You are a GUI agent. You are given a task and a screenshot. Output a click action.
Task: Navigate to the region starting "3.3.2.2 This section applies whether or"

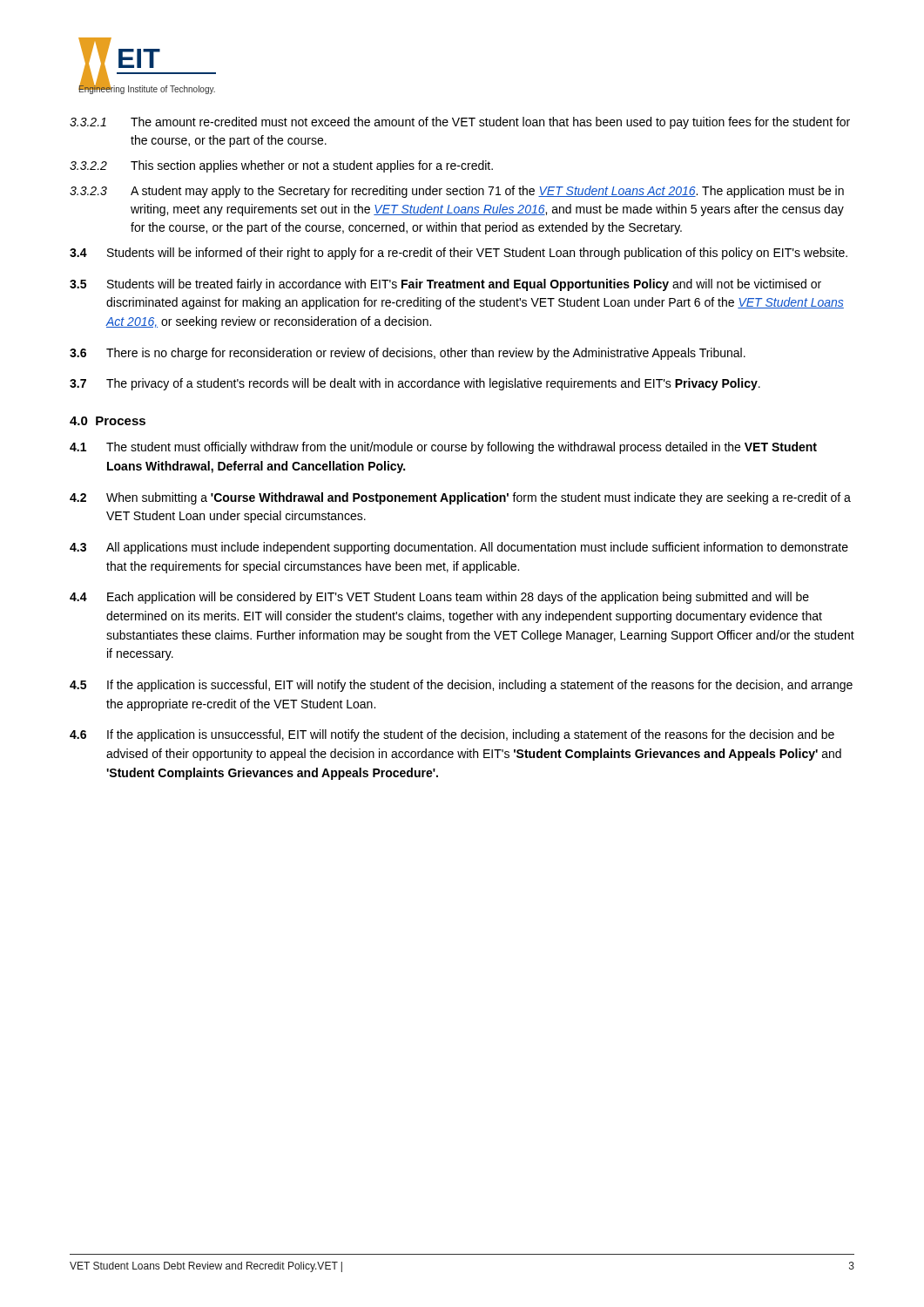(462, 166)
